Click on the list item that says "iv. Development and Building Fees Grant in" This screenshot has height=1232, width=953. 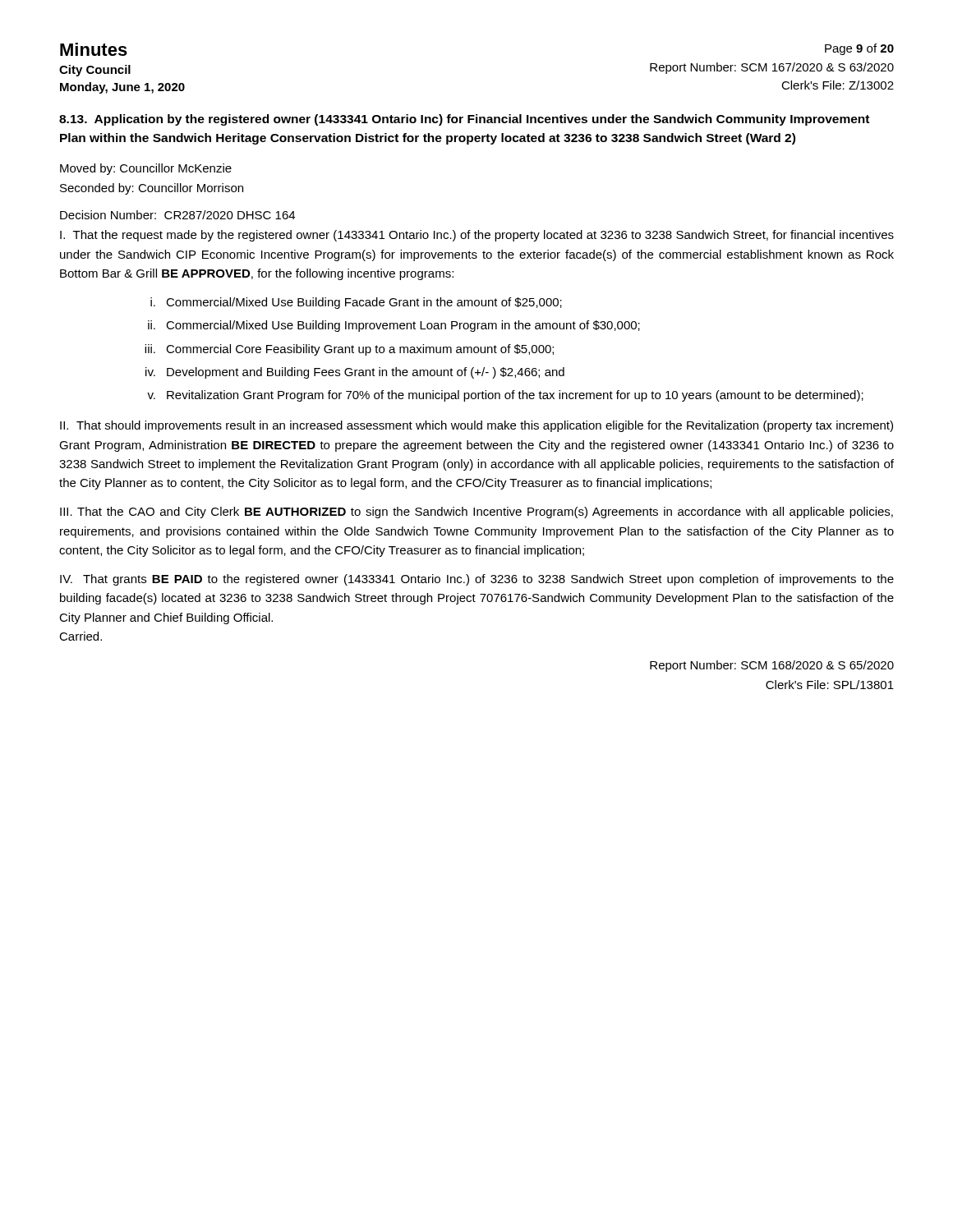[x=509, y=372]
